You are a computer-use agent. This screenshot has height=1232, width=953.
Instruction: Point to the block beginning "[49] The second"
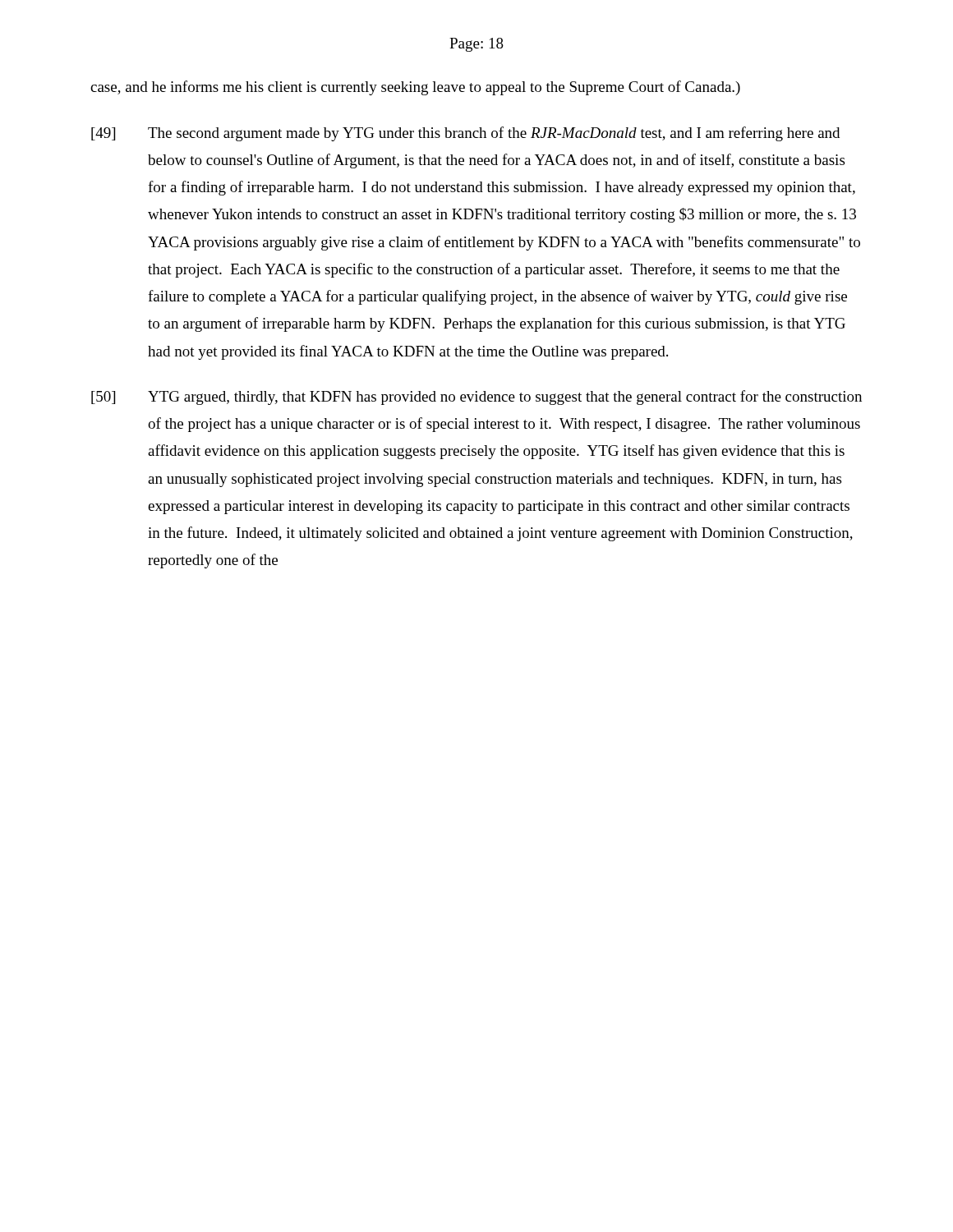point(476,242)
